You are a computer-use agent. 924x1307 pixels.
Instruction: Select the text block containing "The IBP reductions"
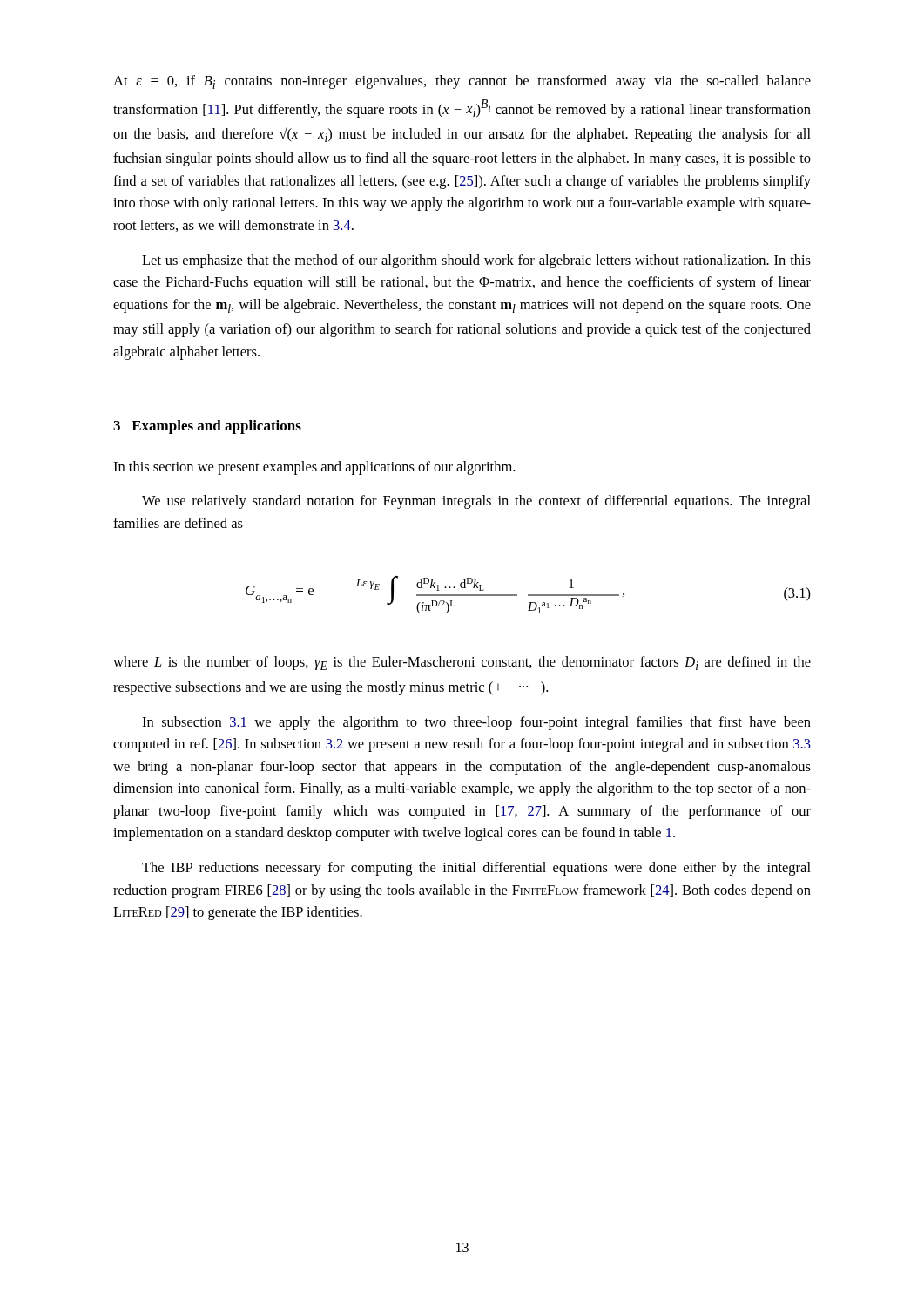(x=462, y=890)
